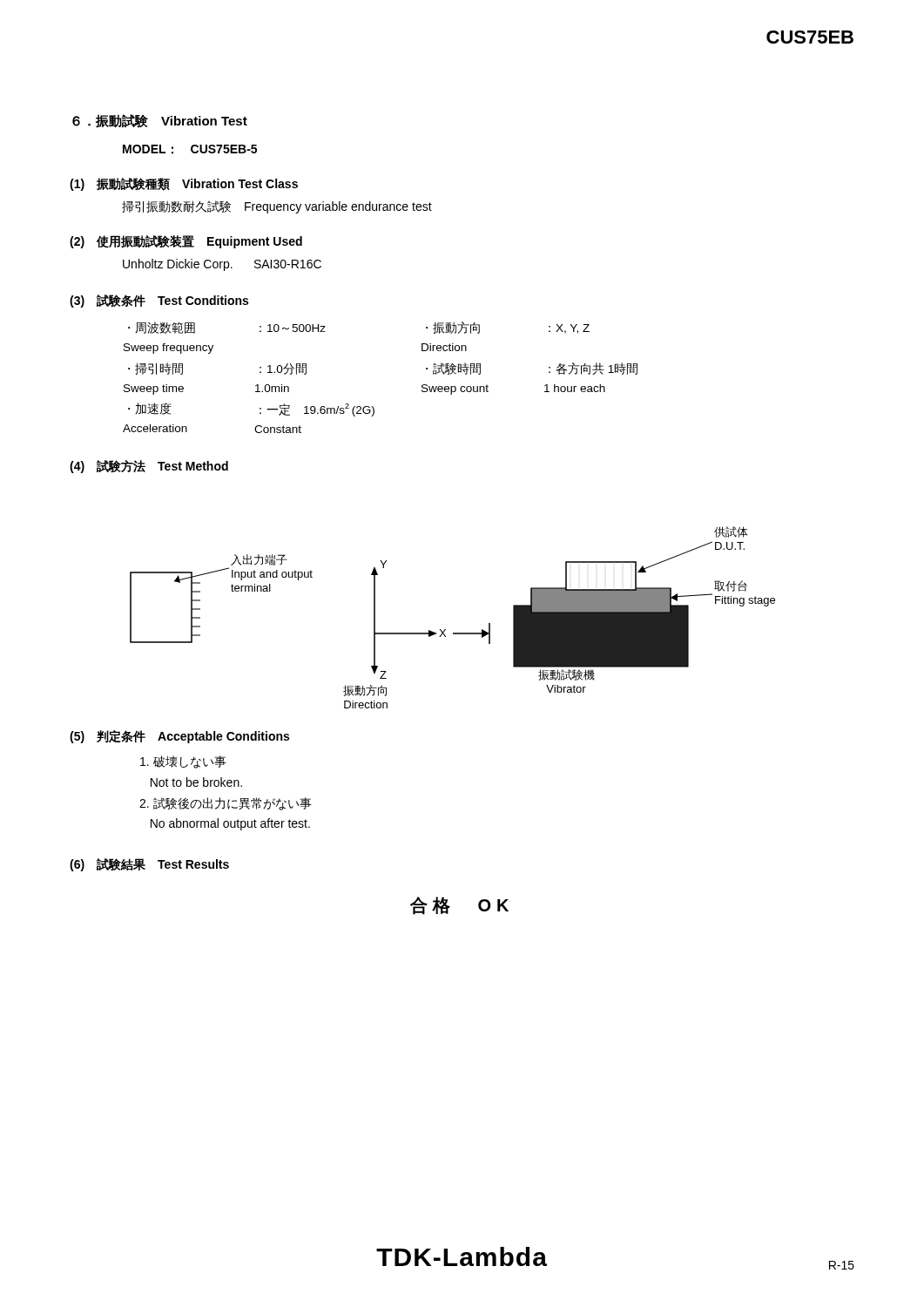Point to "６．振動試験 Vibration Test"
The image size is (924, 1307).
158,121
